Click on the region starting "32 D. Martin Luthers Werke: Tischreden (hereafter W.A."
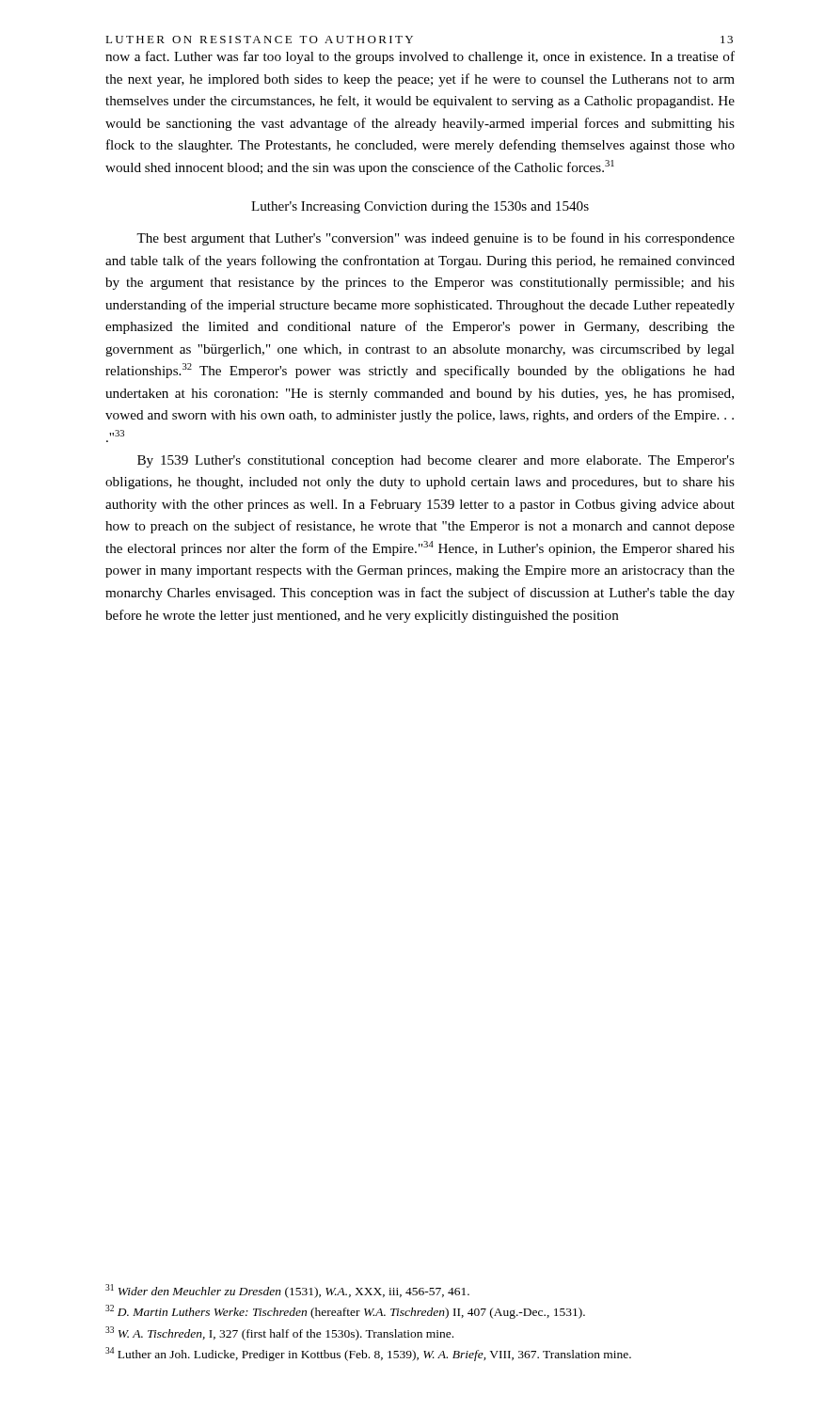This screenshot has height=1411, width=840. point(345,1311)
